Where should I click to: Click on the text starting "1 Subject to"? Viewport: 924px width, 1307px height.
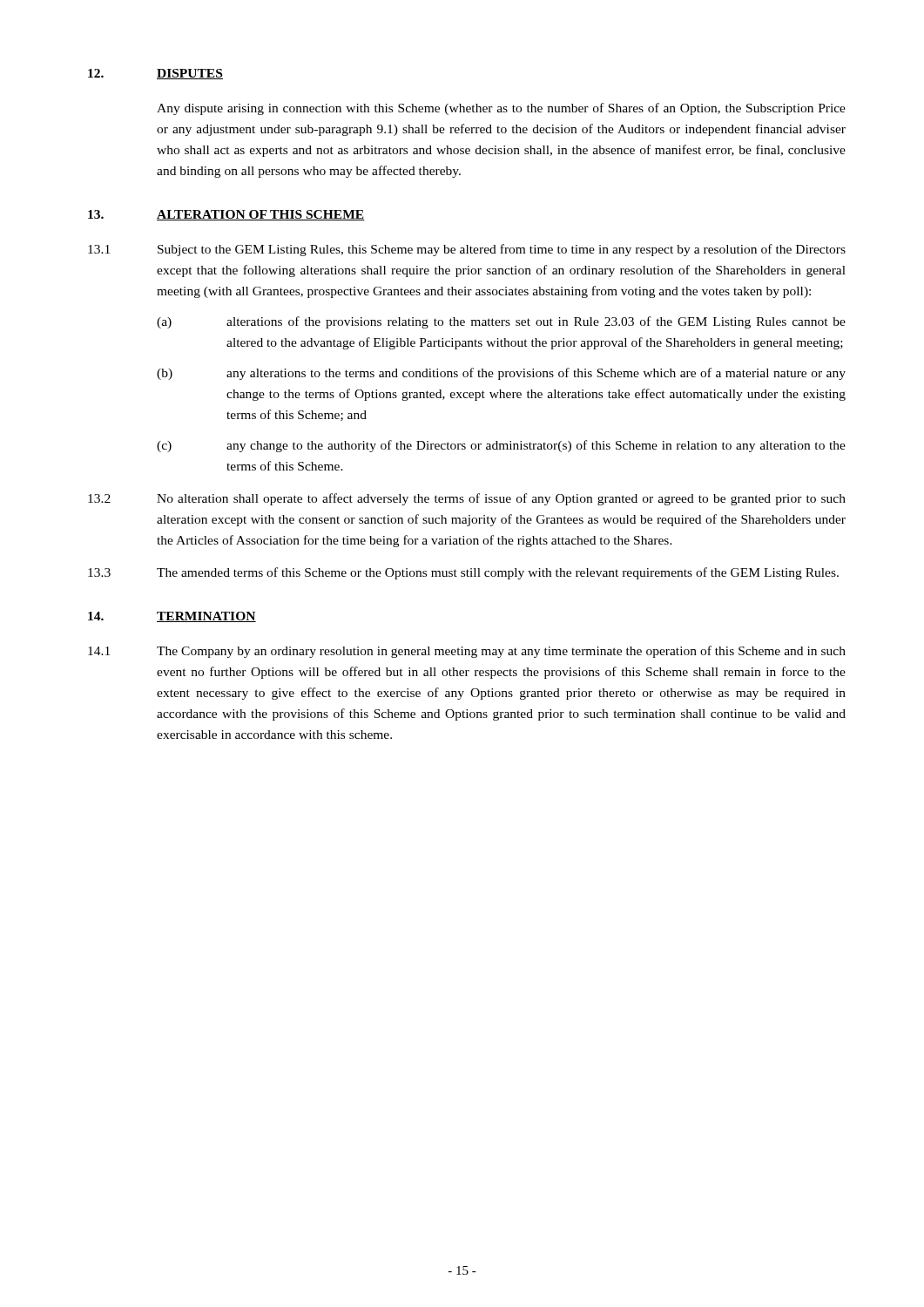coord(466,270)
